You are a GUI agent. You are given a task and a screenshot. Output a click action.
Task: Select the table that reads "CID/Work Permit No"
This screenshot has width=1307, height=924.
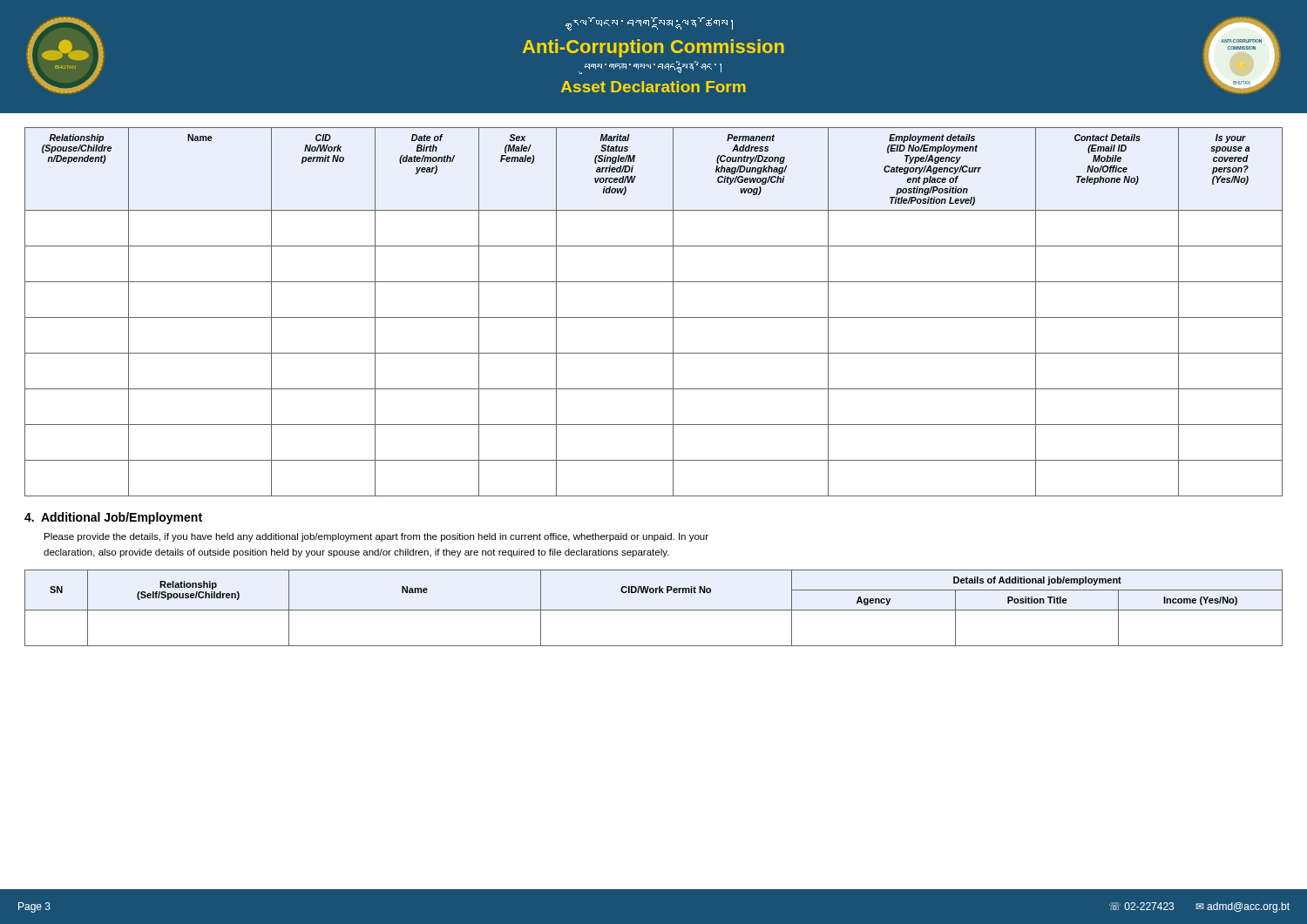coord(654,608)
